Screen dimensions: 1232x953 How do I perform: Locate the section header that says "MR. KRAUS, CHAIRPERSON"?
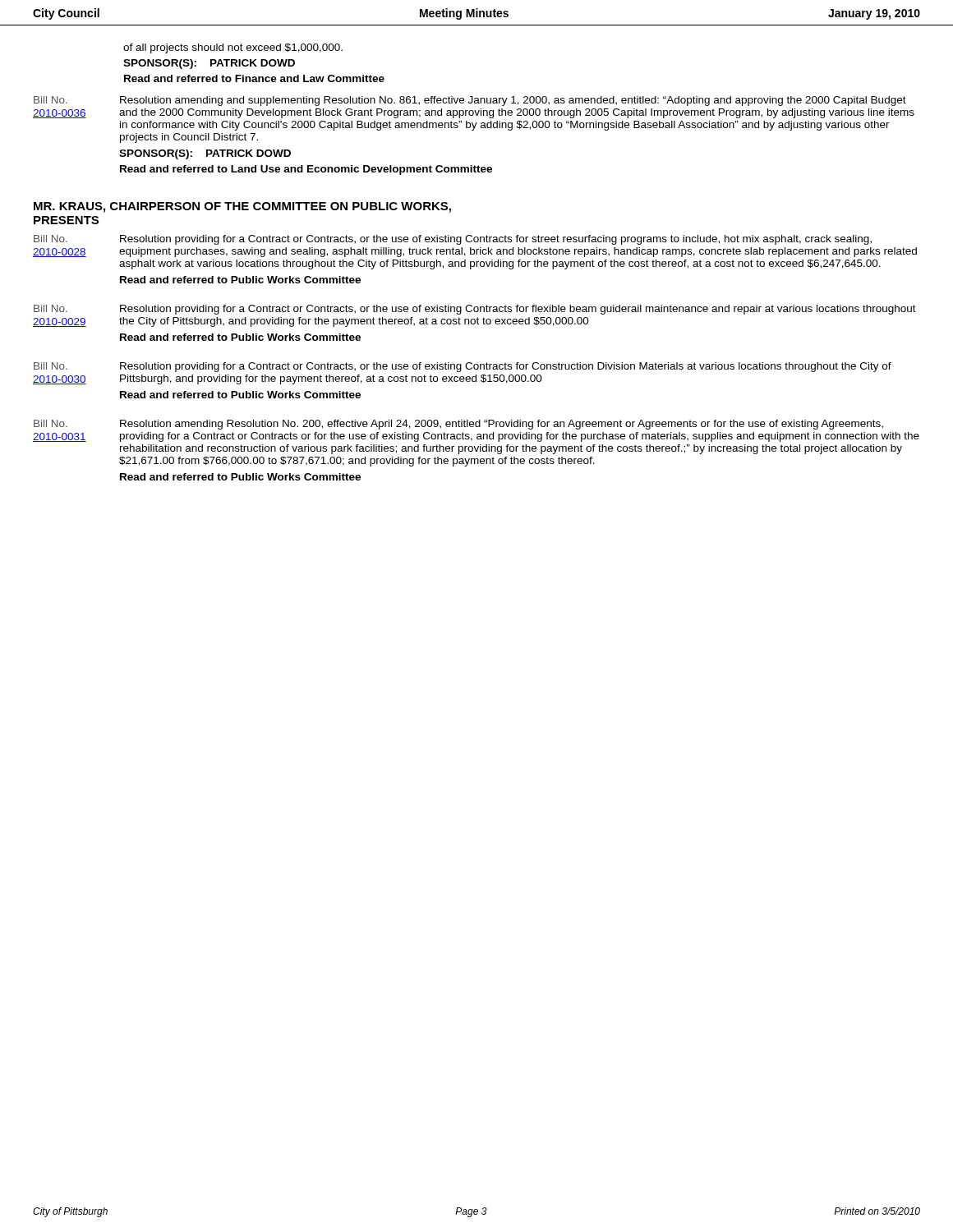tap(242, 213)
